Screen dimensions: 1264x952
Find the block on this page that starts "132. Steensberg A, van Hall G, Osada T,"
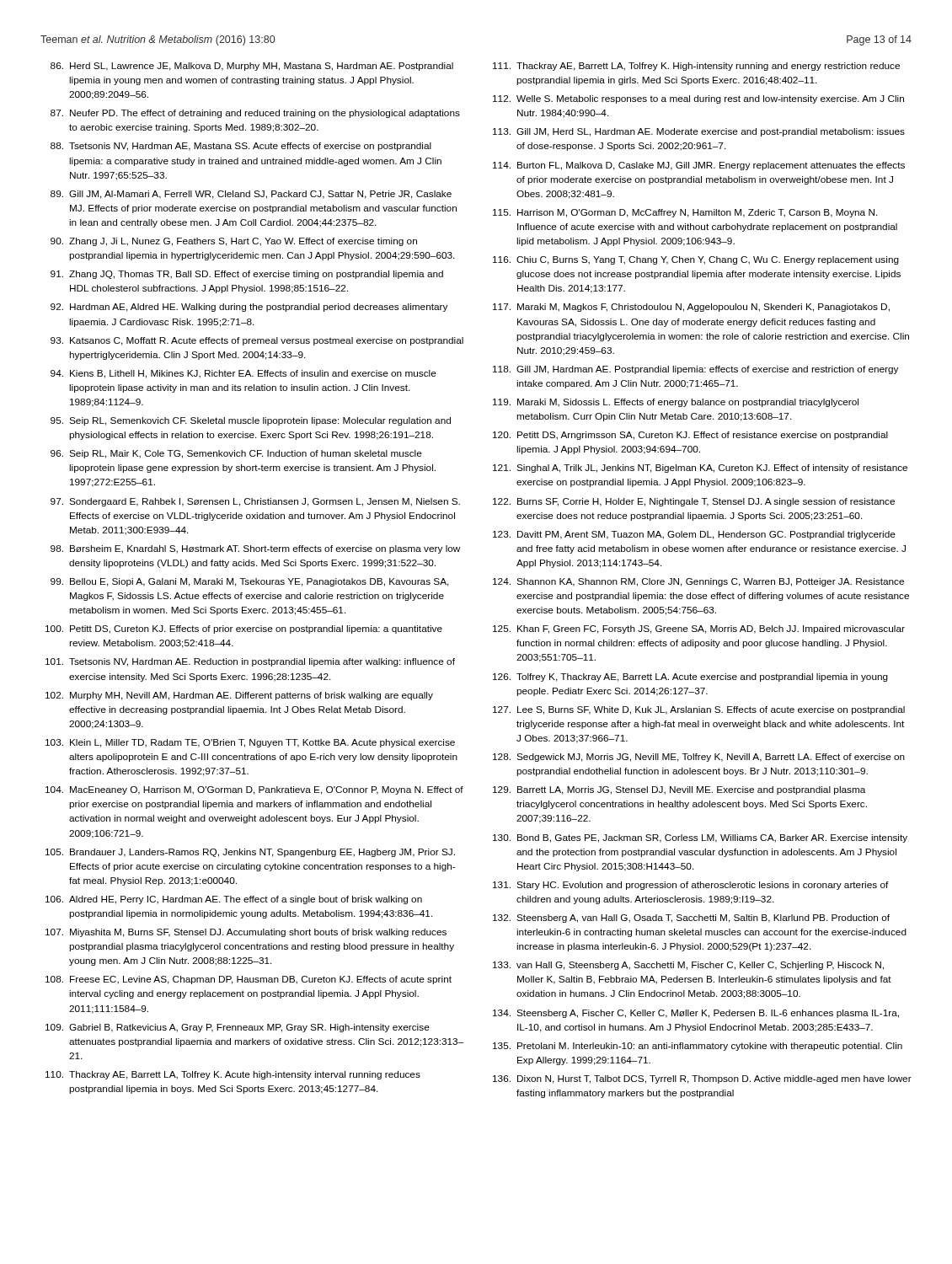pos(700,932)
